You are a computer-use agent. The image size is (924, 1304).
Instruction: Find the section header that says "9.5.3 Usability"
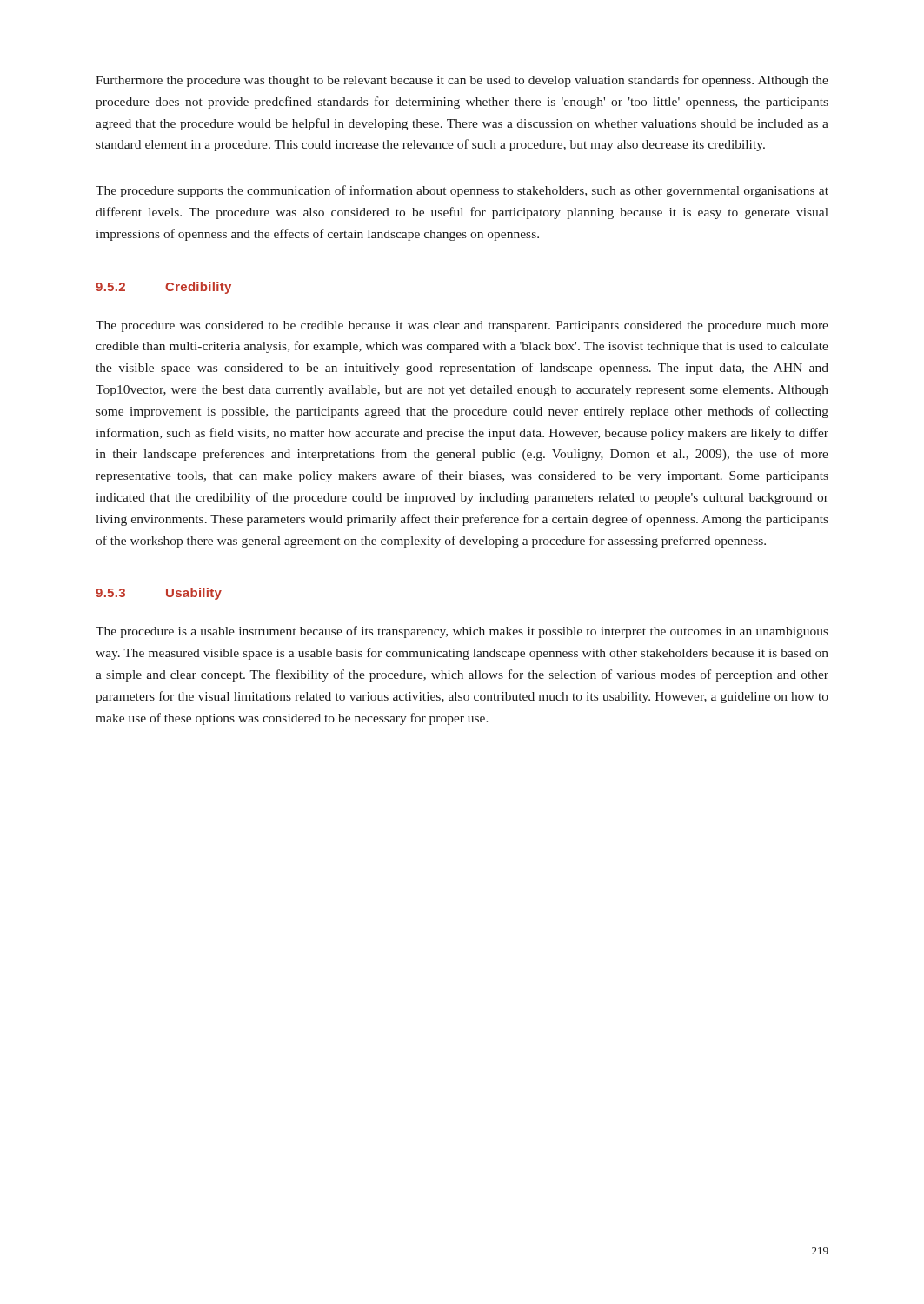[x=159, y=593]
